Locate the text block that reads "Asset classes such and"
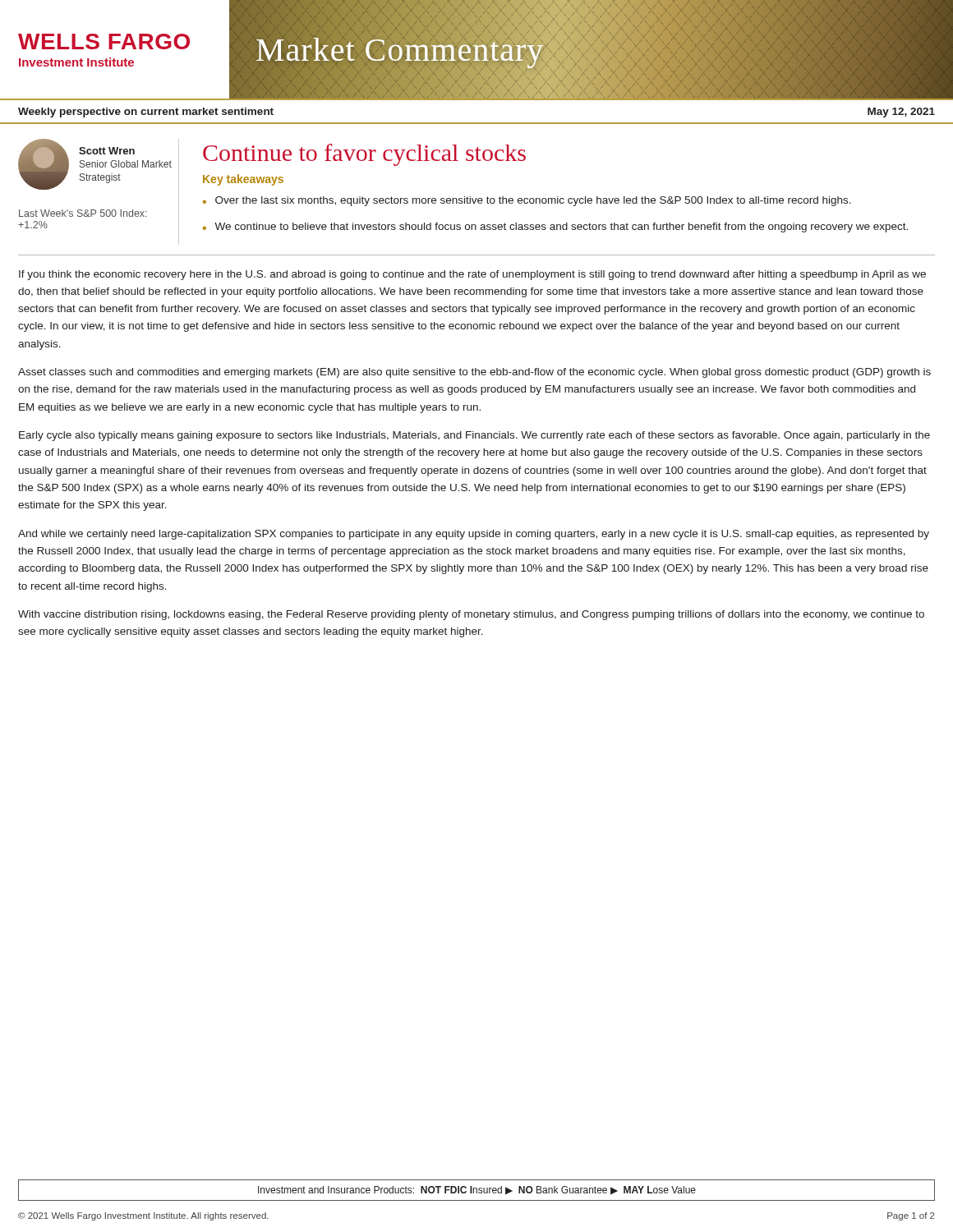953x1232 pixels. [475, 389]
